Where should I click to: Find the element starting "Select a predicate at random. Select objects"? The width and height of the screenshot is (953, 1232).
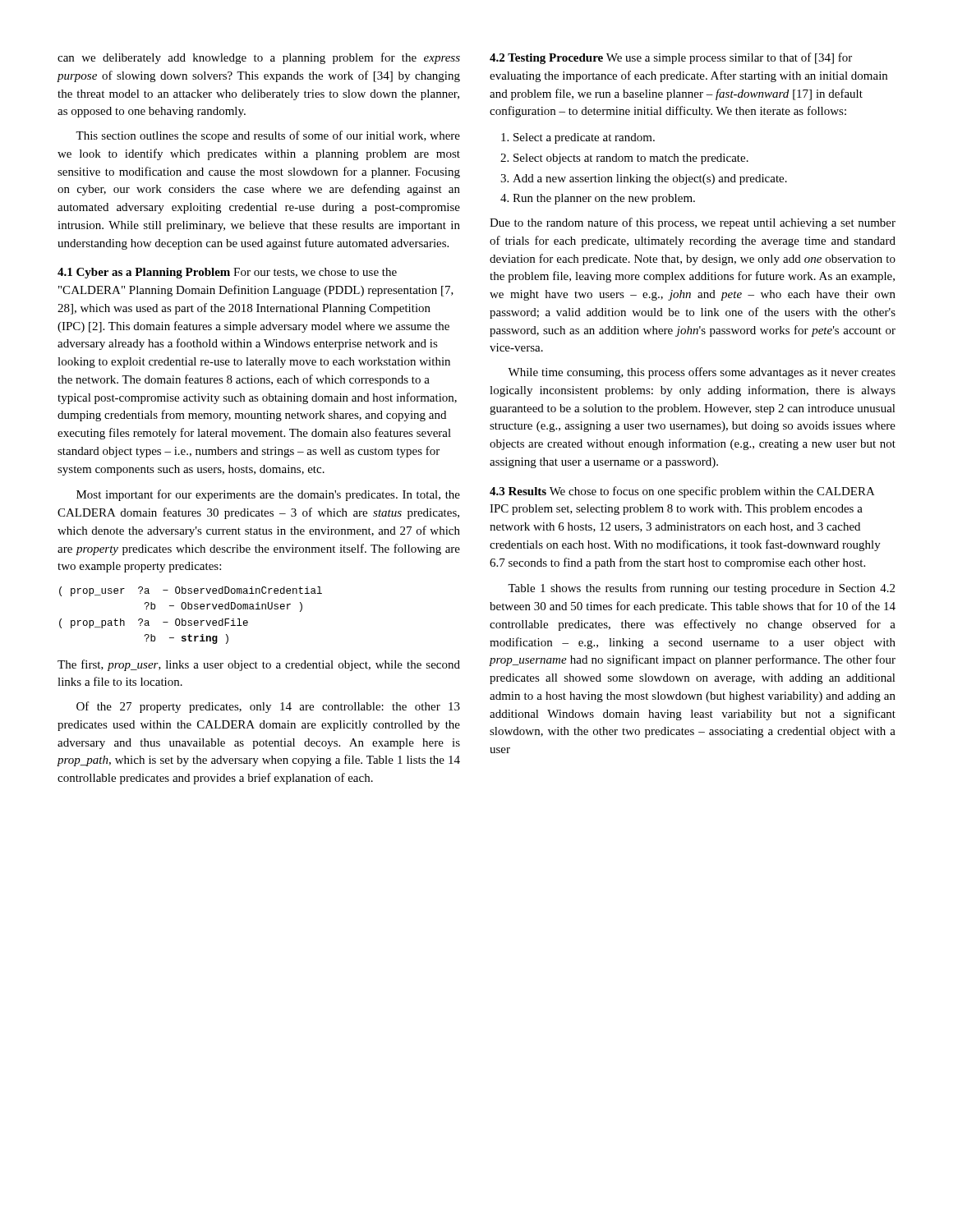(x=693, y=168)
